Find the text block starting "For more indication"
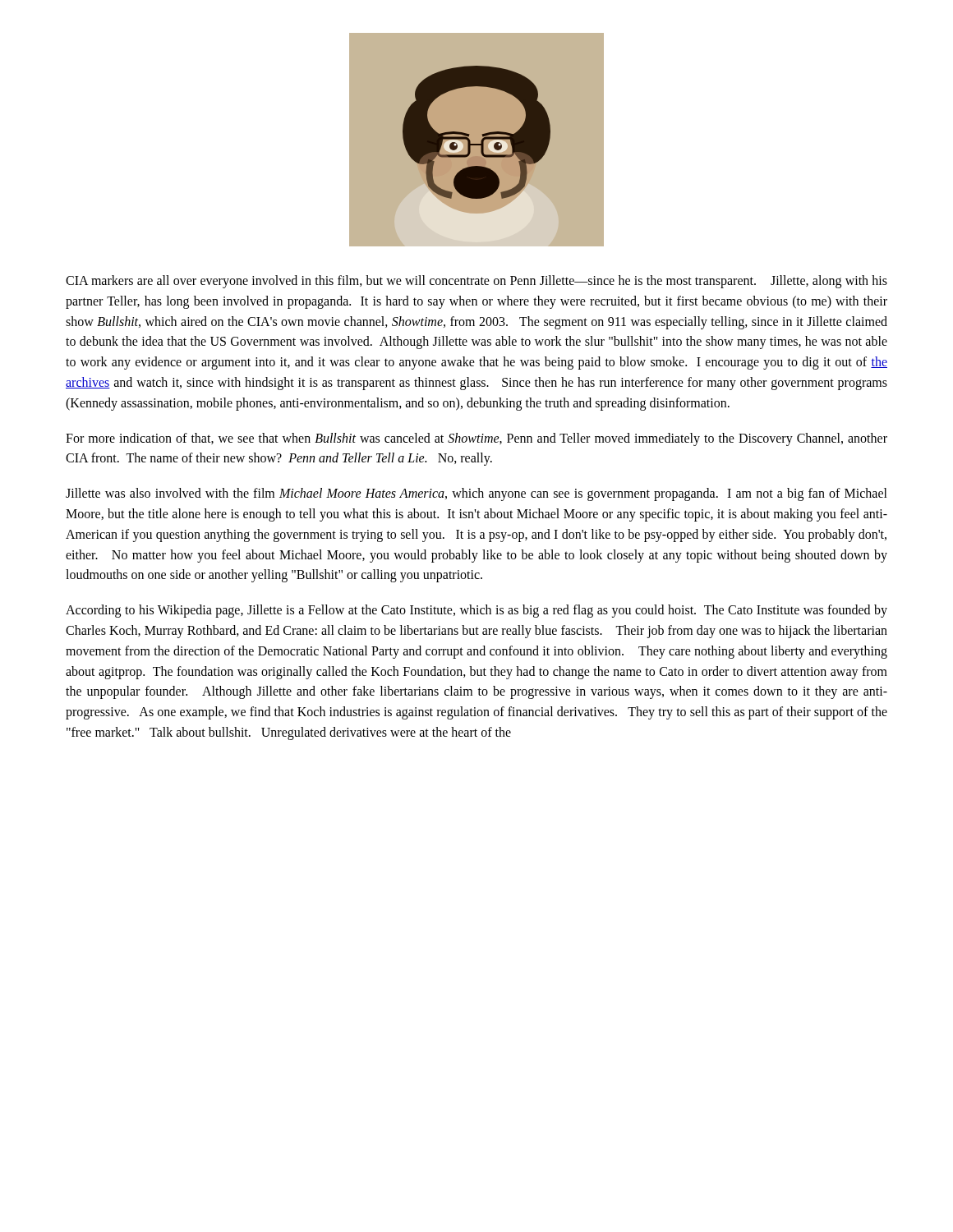 click(476, 449)
